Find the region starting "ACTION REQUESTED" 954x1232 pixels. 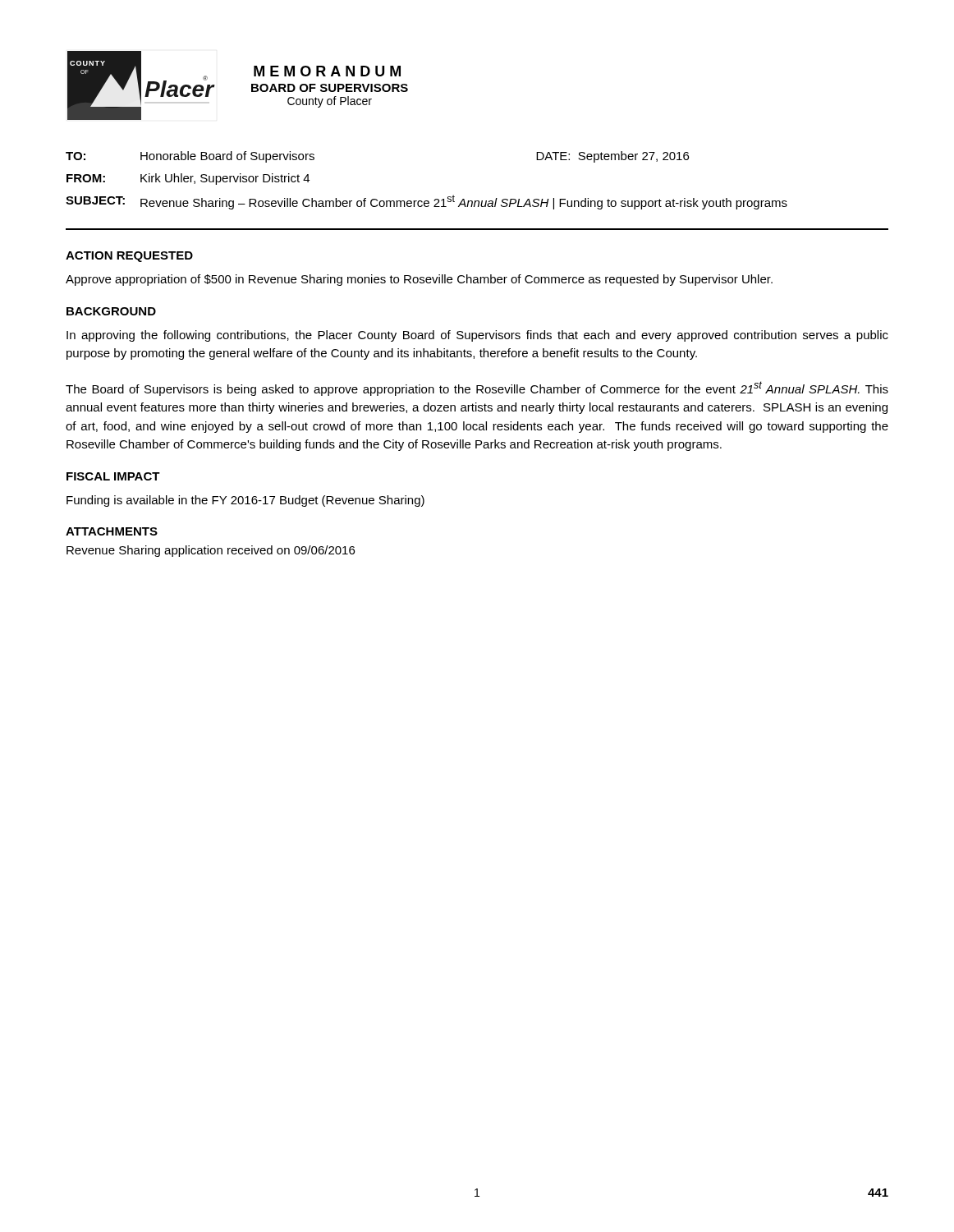[x=129, y=255]
